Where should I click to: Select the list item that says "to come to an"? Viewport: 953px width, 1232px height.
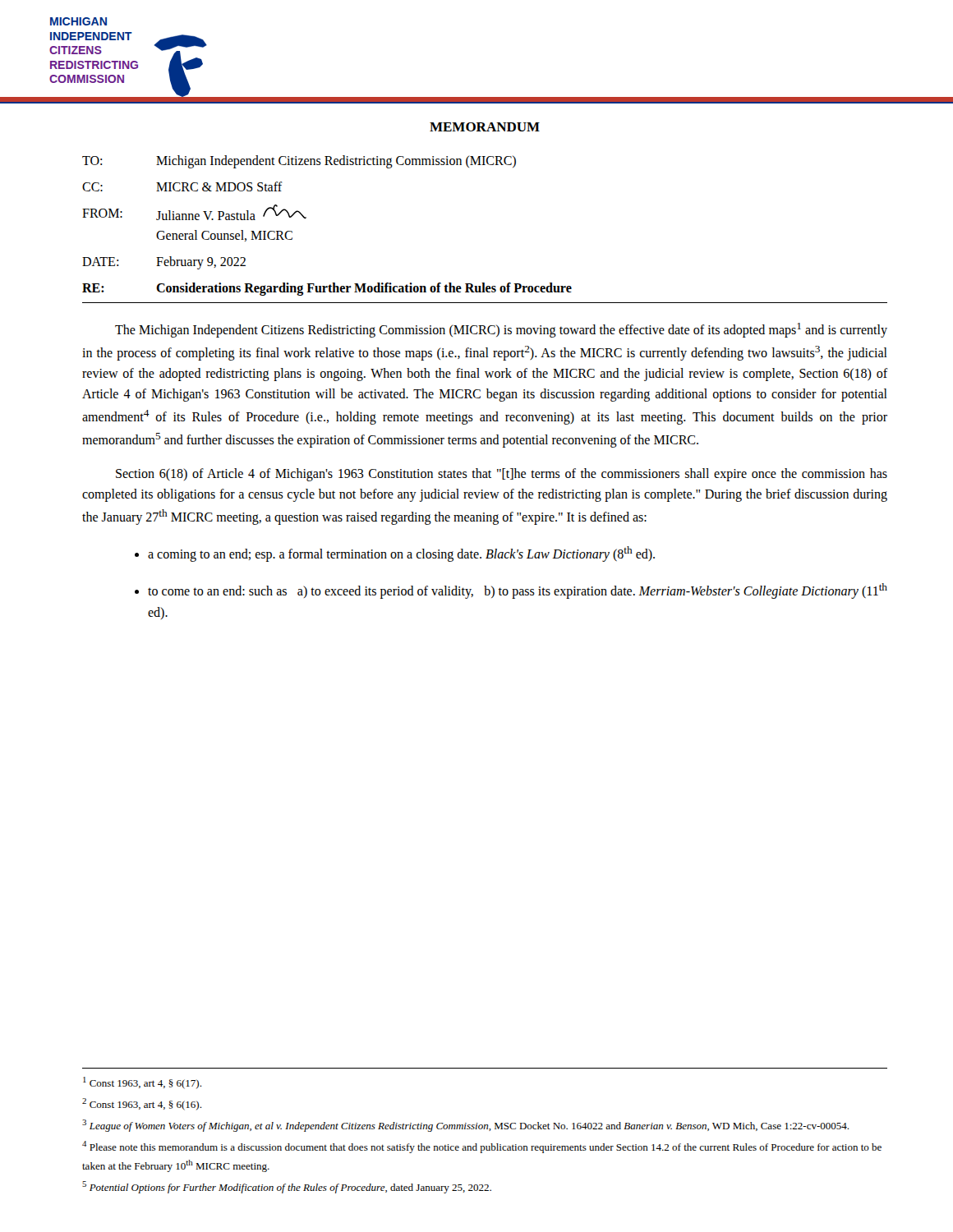pyautogui.click(x=518, y=600)
